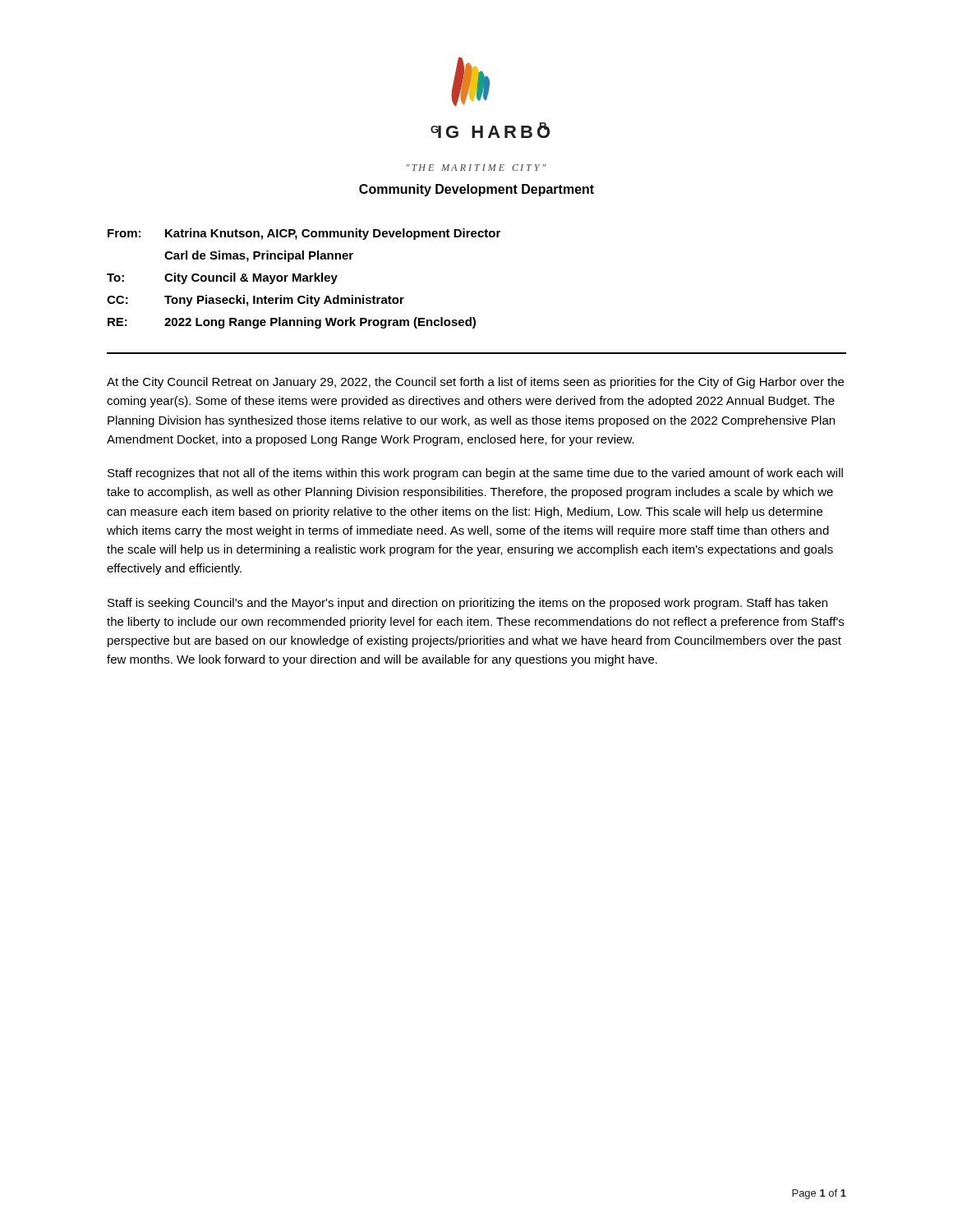Where does it say "Community Development Department"?
The image size is (953, 1232).
point(476,189)
